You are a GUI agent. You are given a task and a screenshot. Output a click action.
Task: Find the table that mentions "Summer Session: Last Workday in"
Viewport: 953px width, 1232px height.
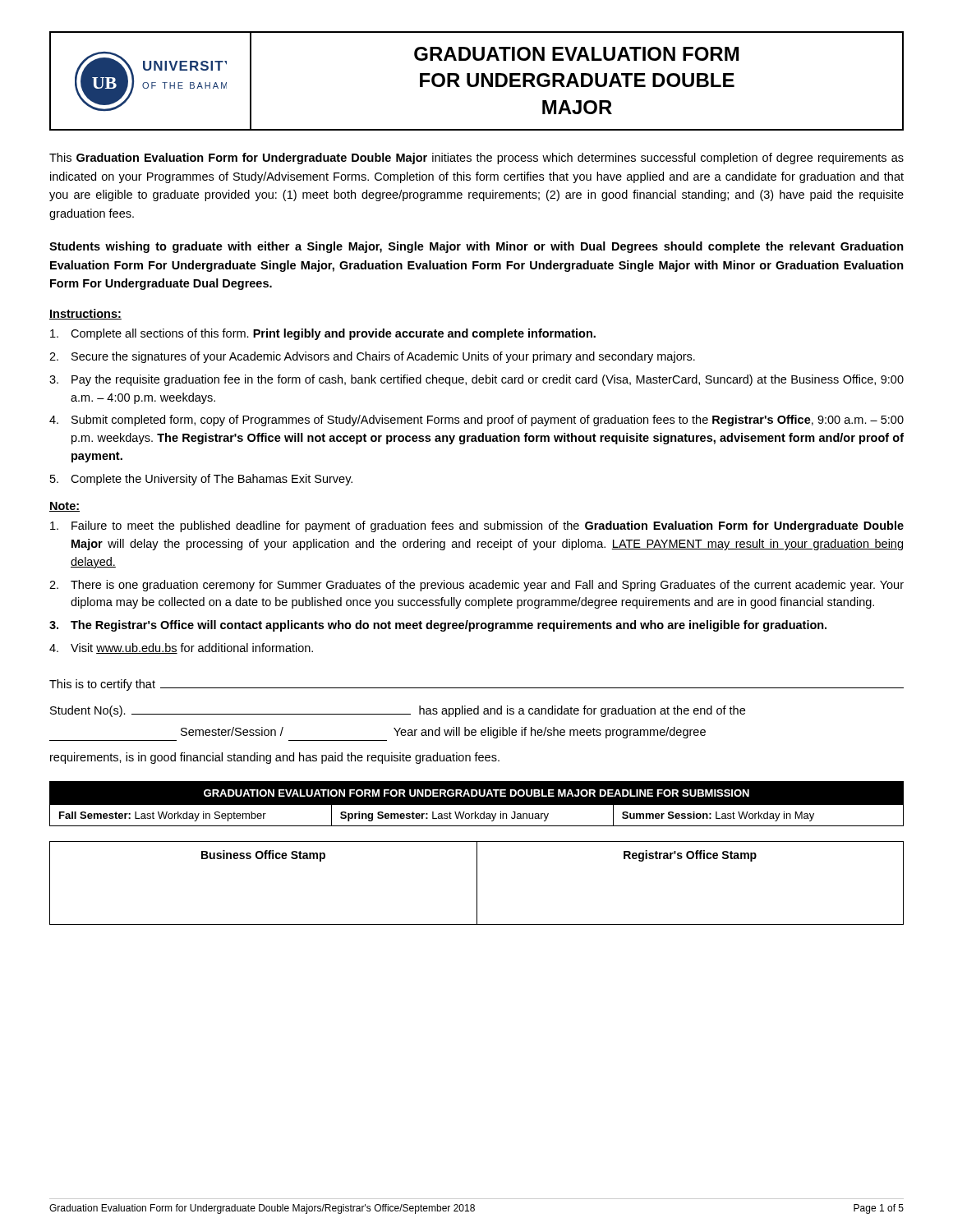pos(476,804)
